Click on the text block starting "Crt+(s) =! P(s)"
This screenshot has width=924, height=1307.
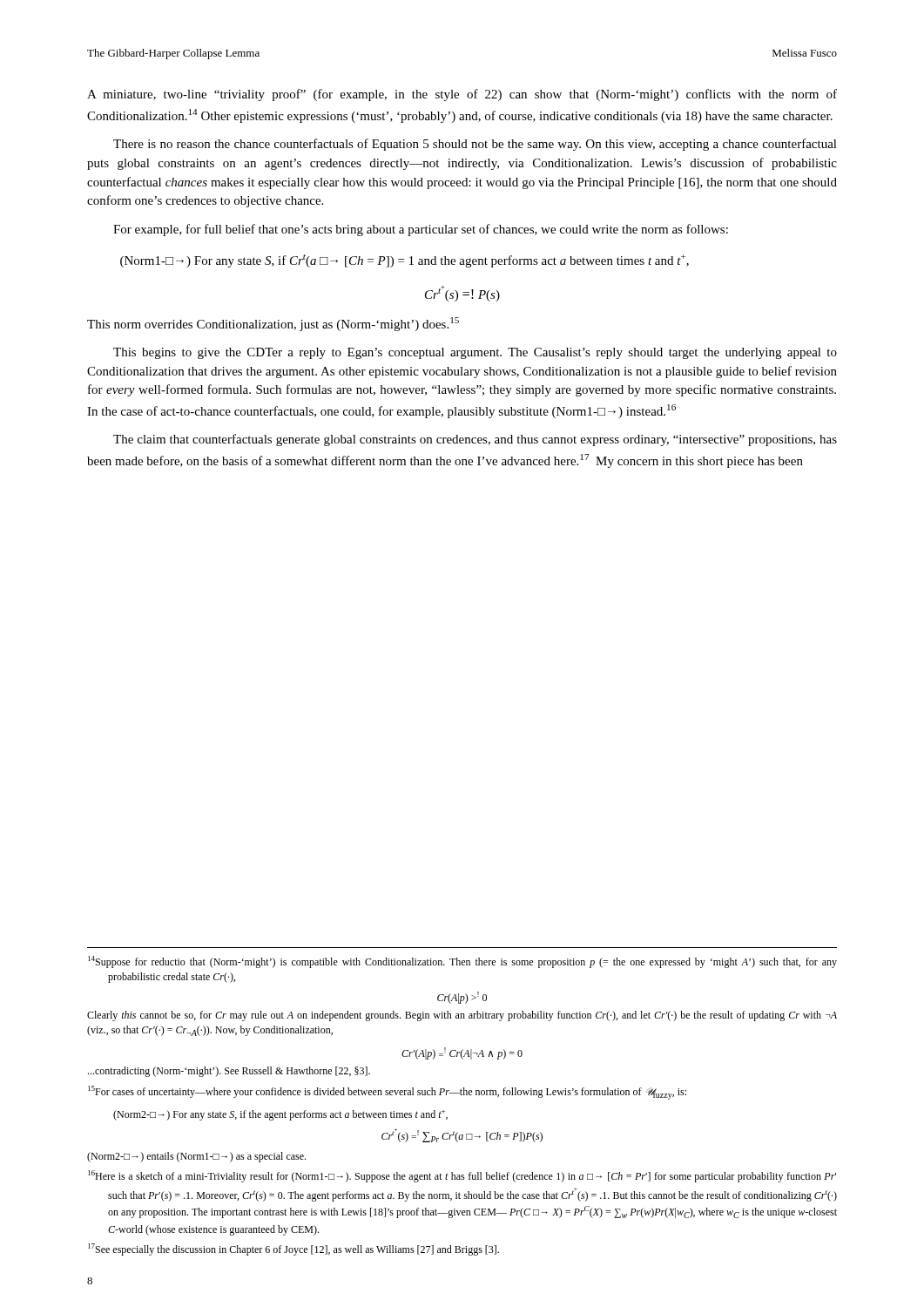(462, 293)
